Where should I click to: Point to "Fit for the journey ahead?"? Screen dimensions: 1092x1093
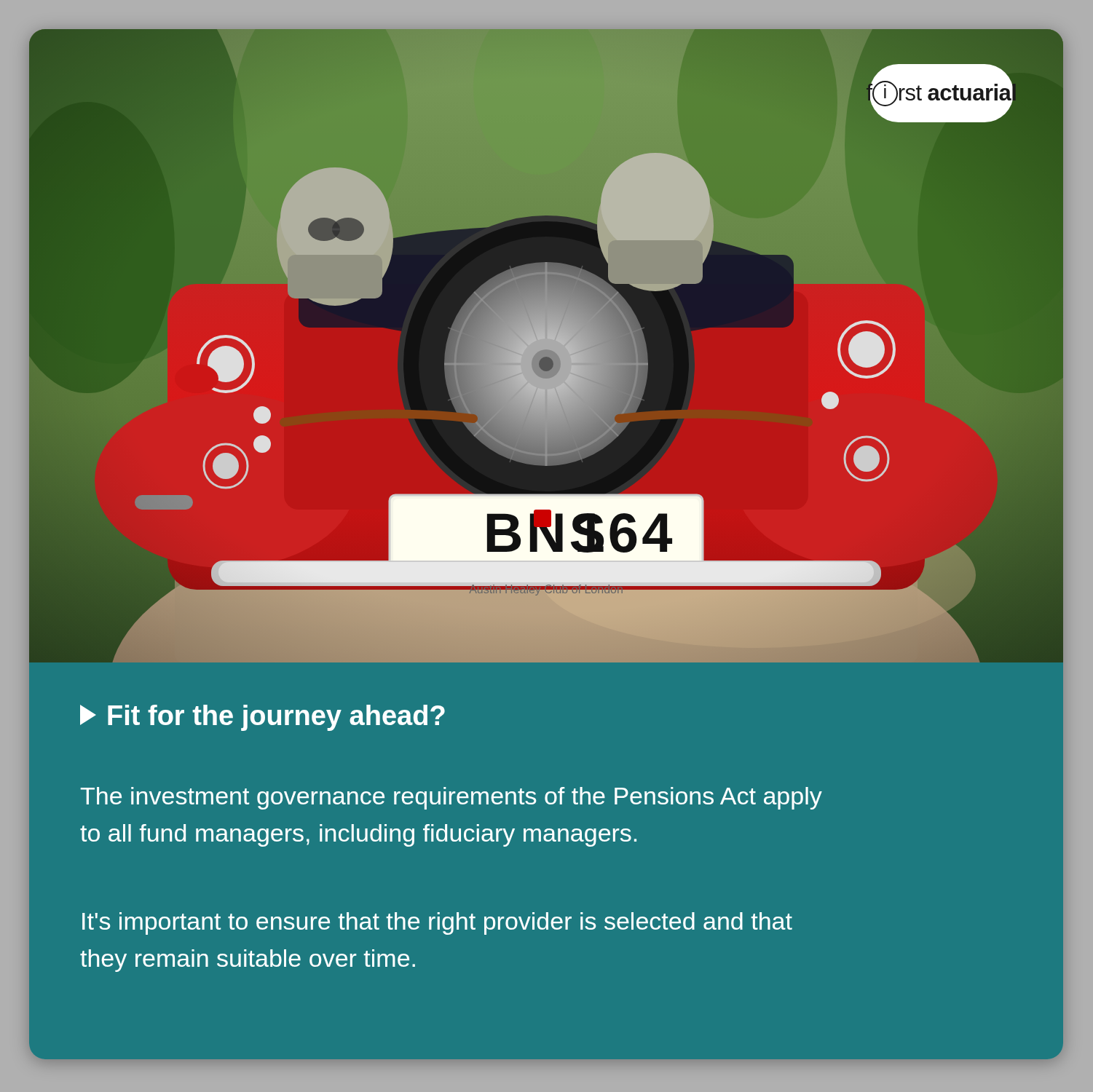[263, 716]
